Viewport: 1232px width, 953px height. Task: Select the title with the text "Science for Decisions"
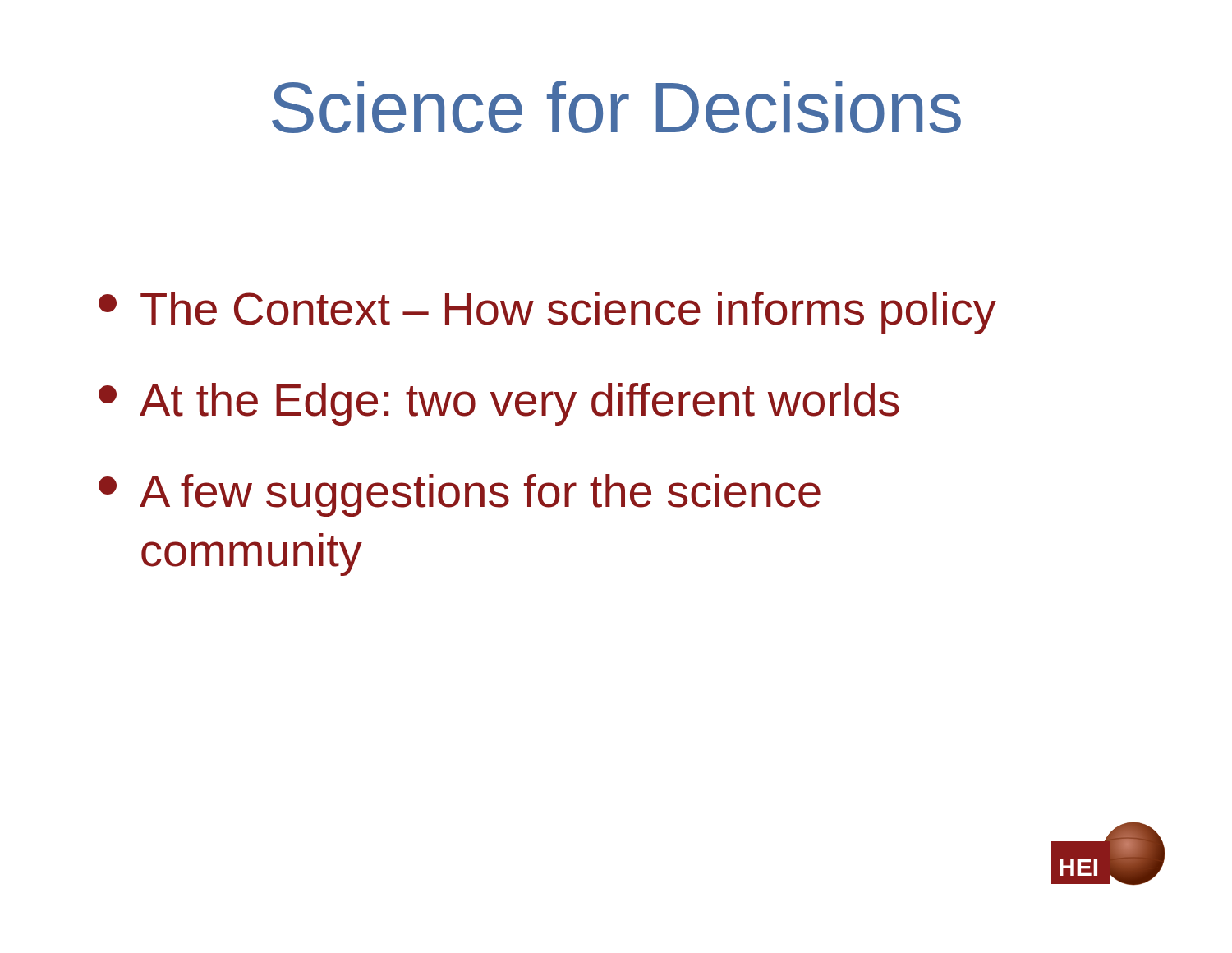coord(616,107)
